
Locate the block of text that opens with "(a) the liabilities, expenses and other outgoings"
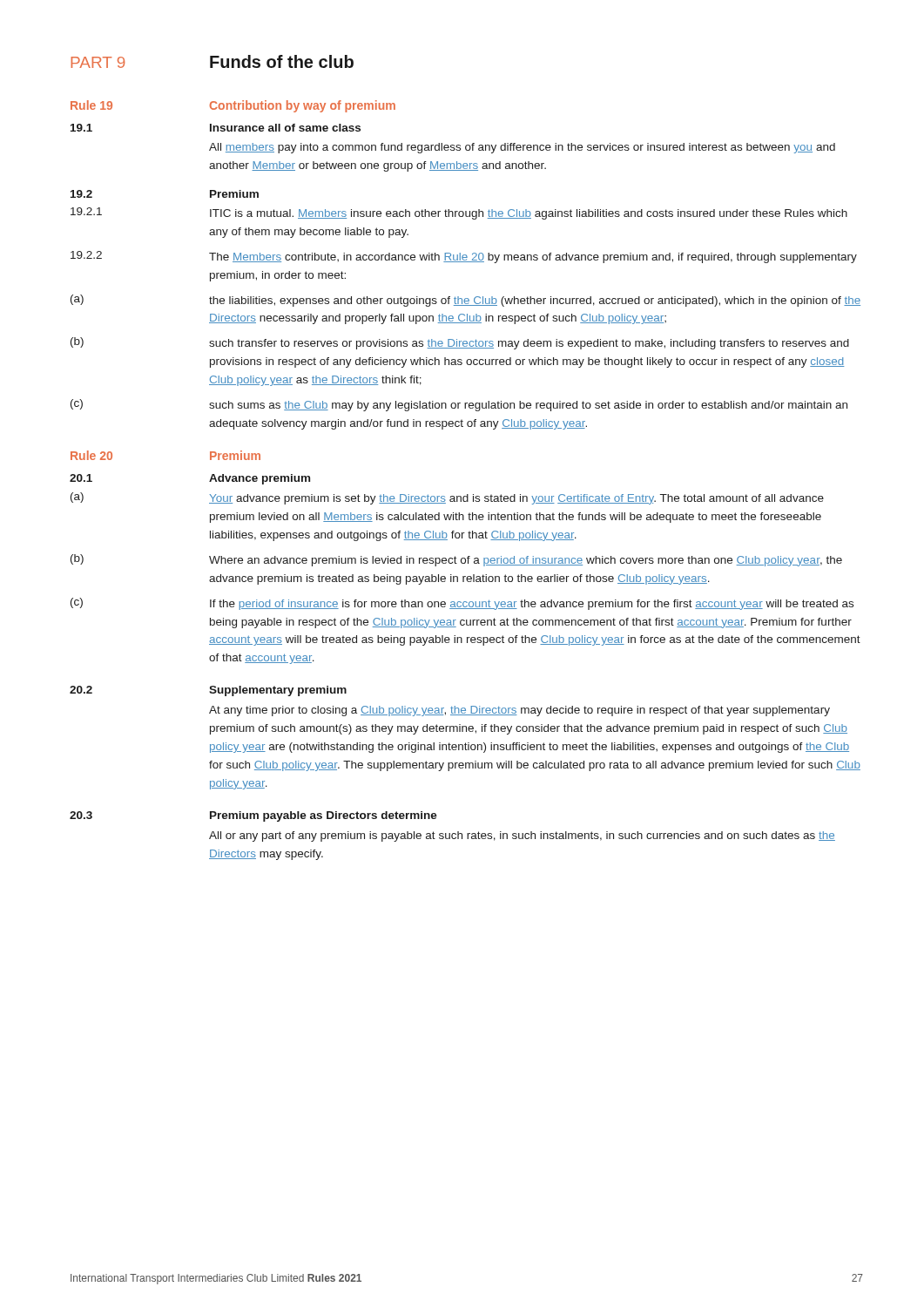point(466,310)
